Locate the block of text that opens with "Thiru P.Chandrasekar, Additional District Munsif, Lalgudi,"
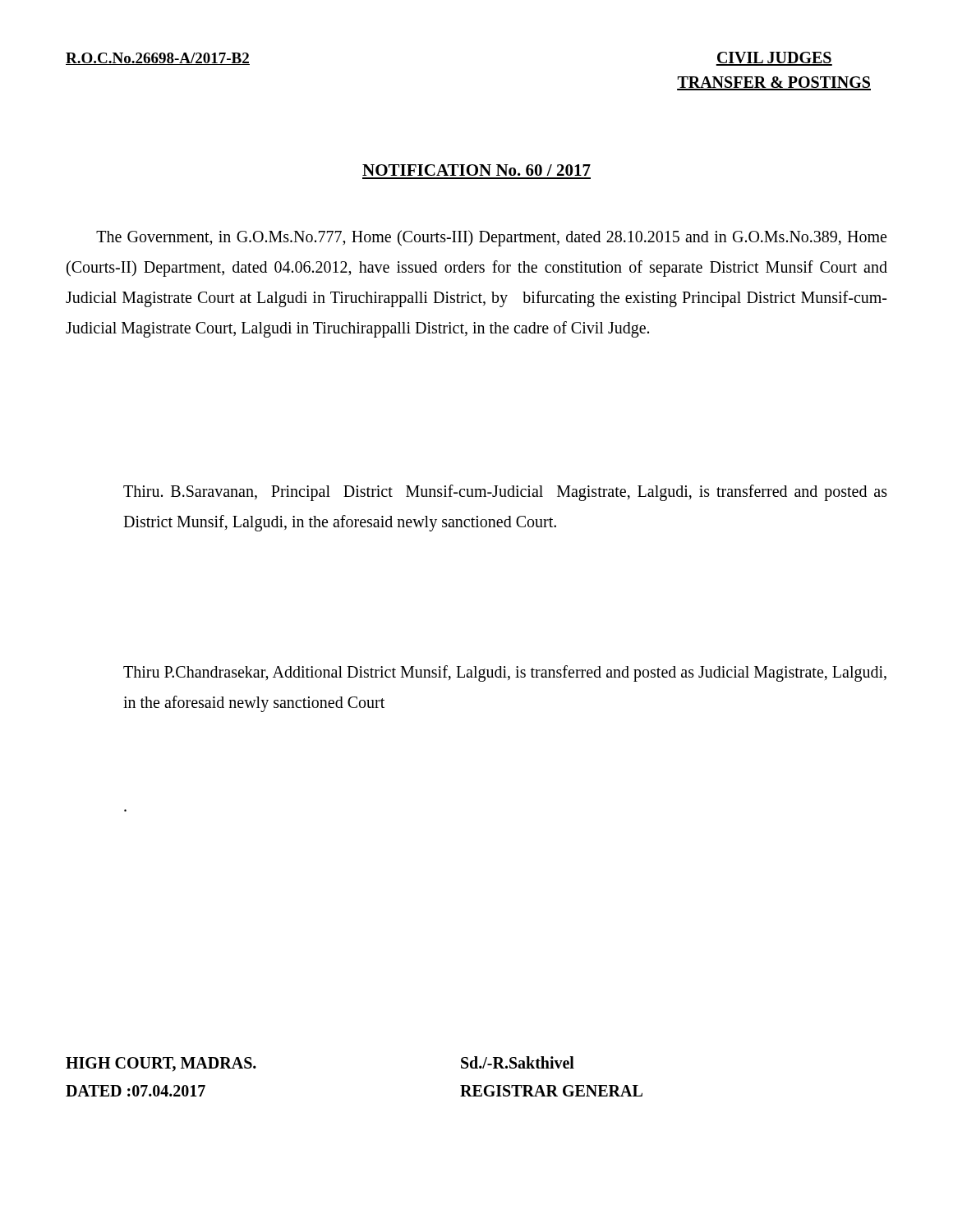Image resolution: width=953 pixels, height=1232 pixels. pyautogui.click(x=505, y=687)
